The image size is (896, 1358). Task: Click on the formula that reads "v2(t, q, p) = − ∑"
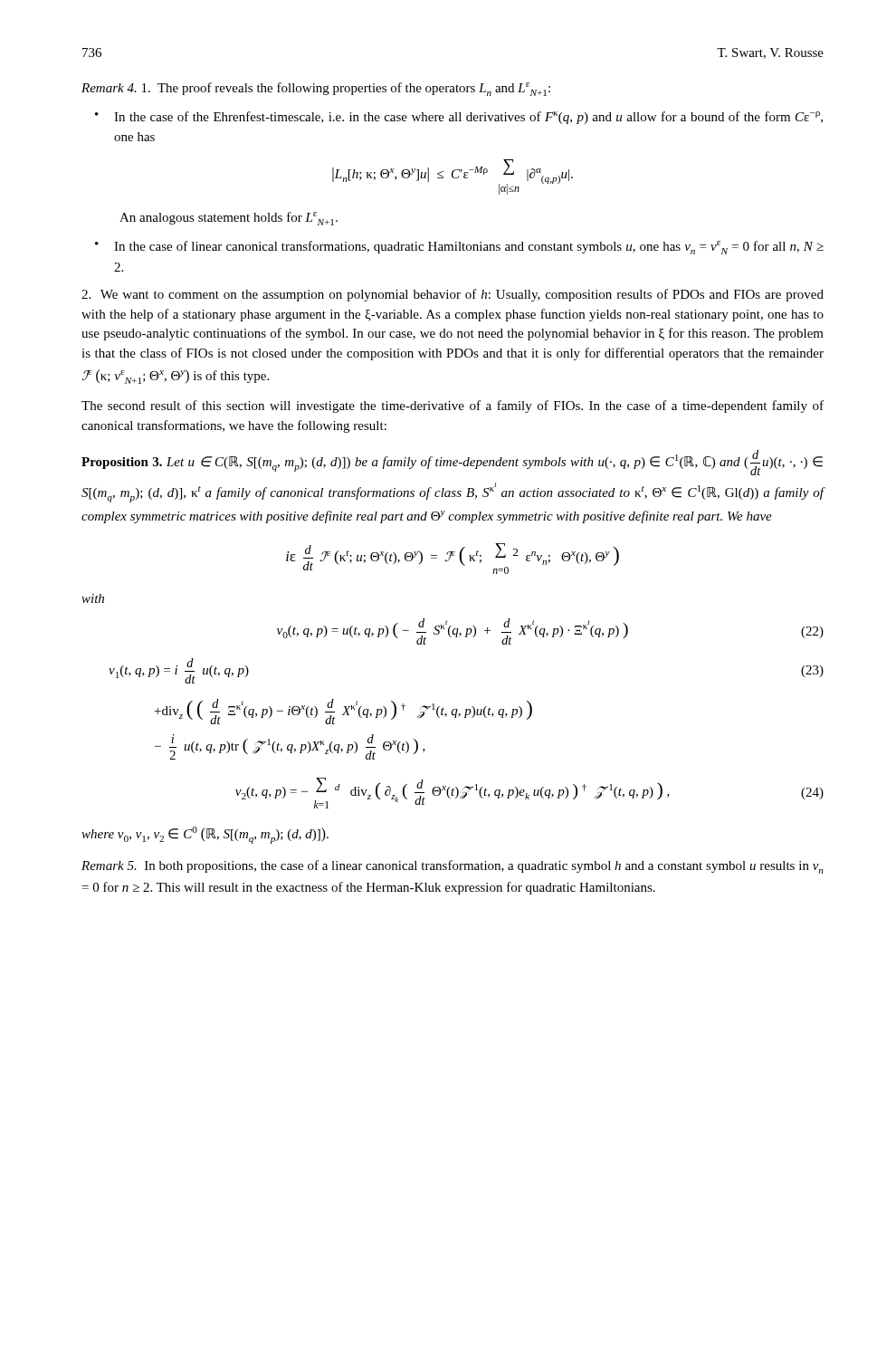529,793
